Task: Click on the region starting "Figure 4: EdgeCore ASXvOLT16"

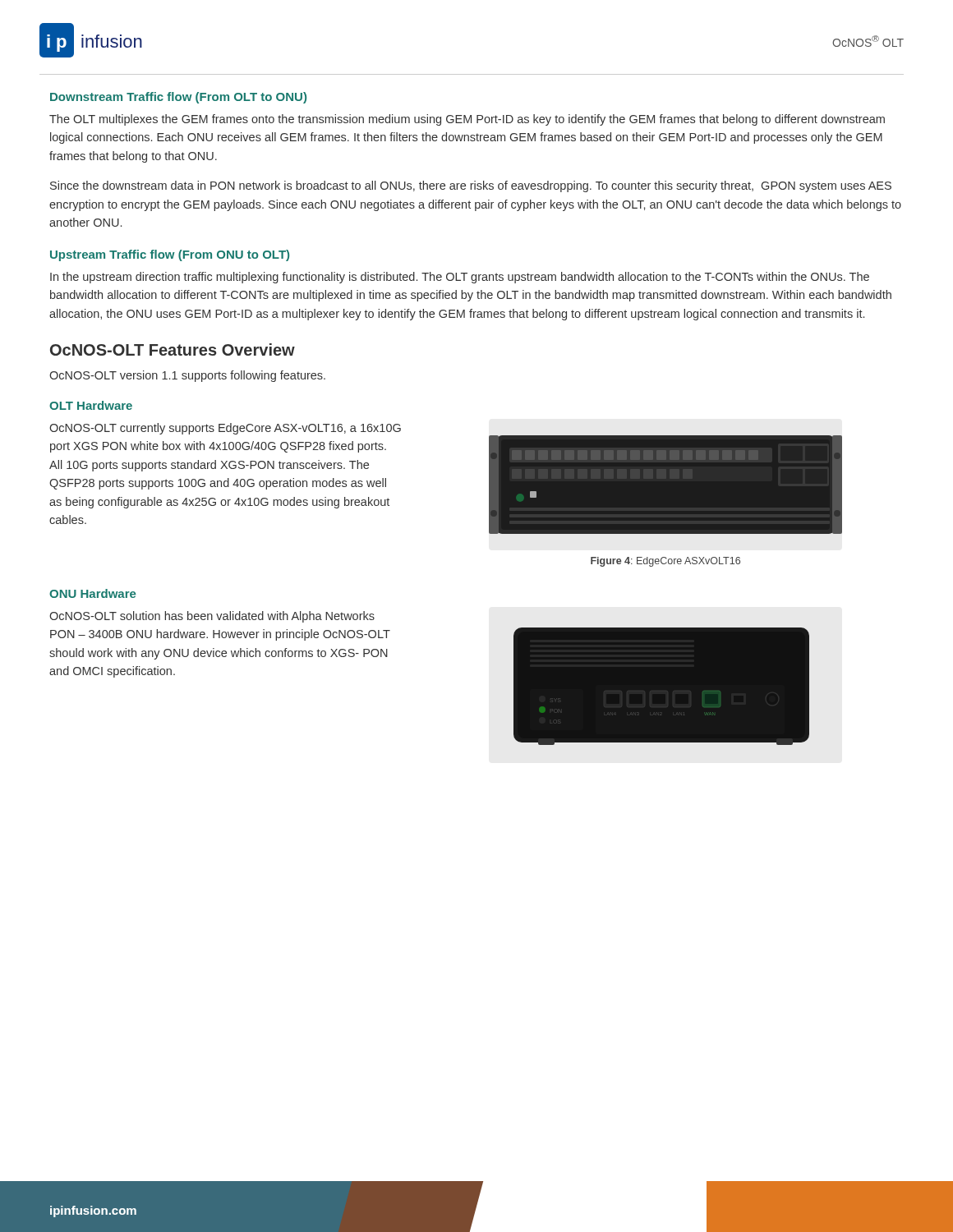Action: [665, 561]
